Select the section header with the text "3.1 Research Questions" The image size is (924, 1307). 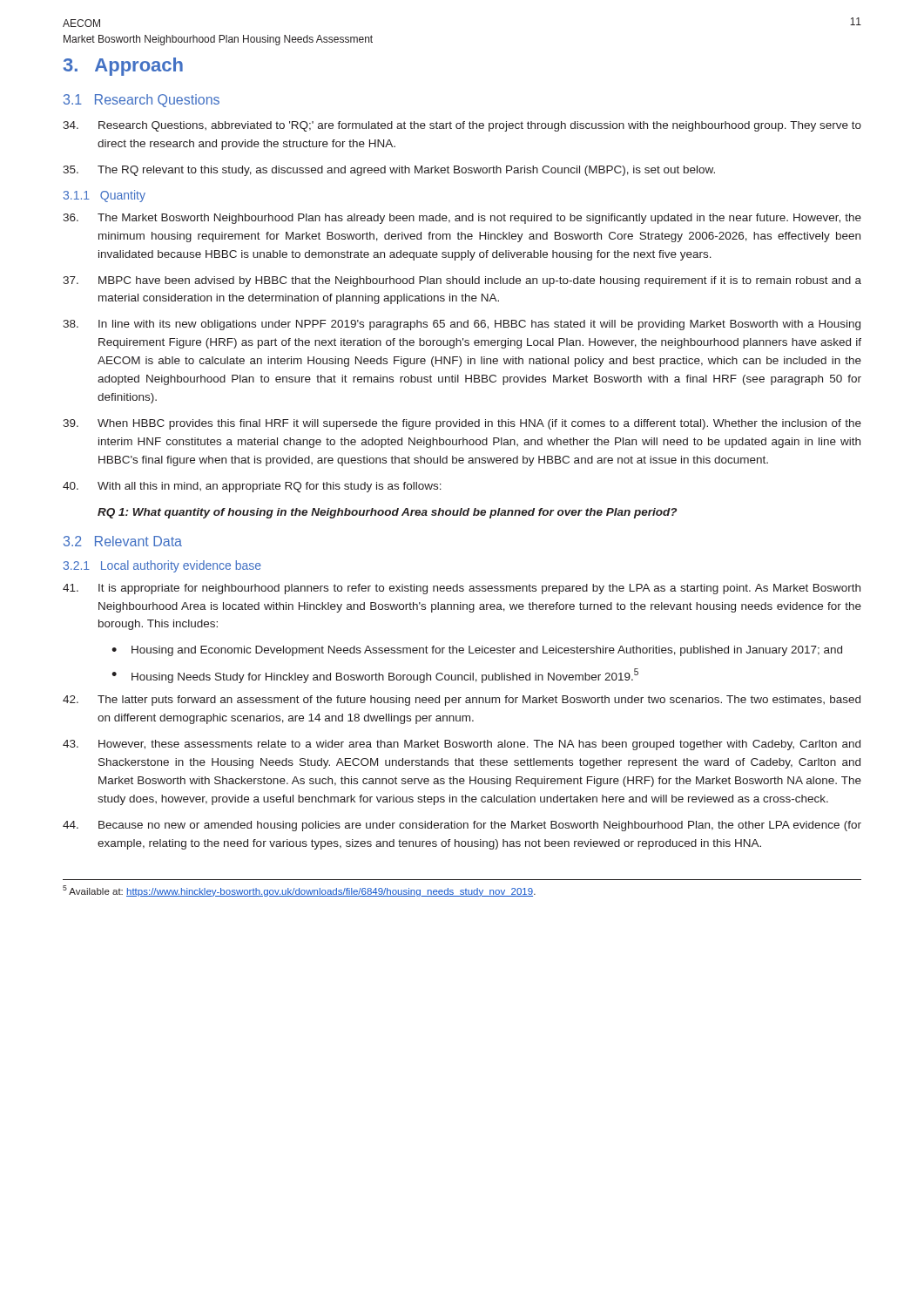(142, 101)
